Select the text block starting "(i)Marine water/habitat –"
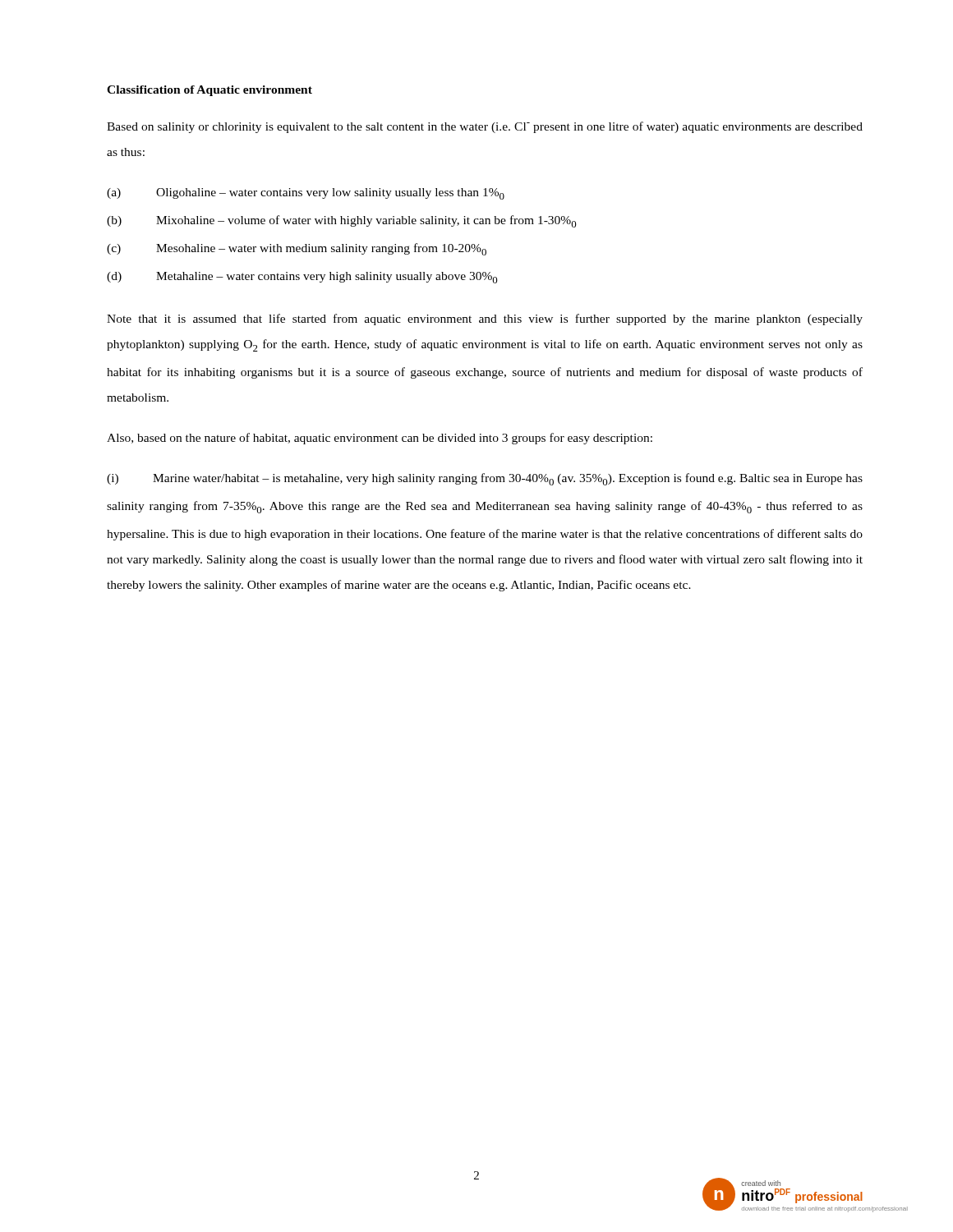953x1232 pixels. pyautogui.click(x=485, y=528)
